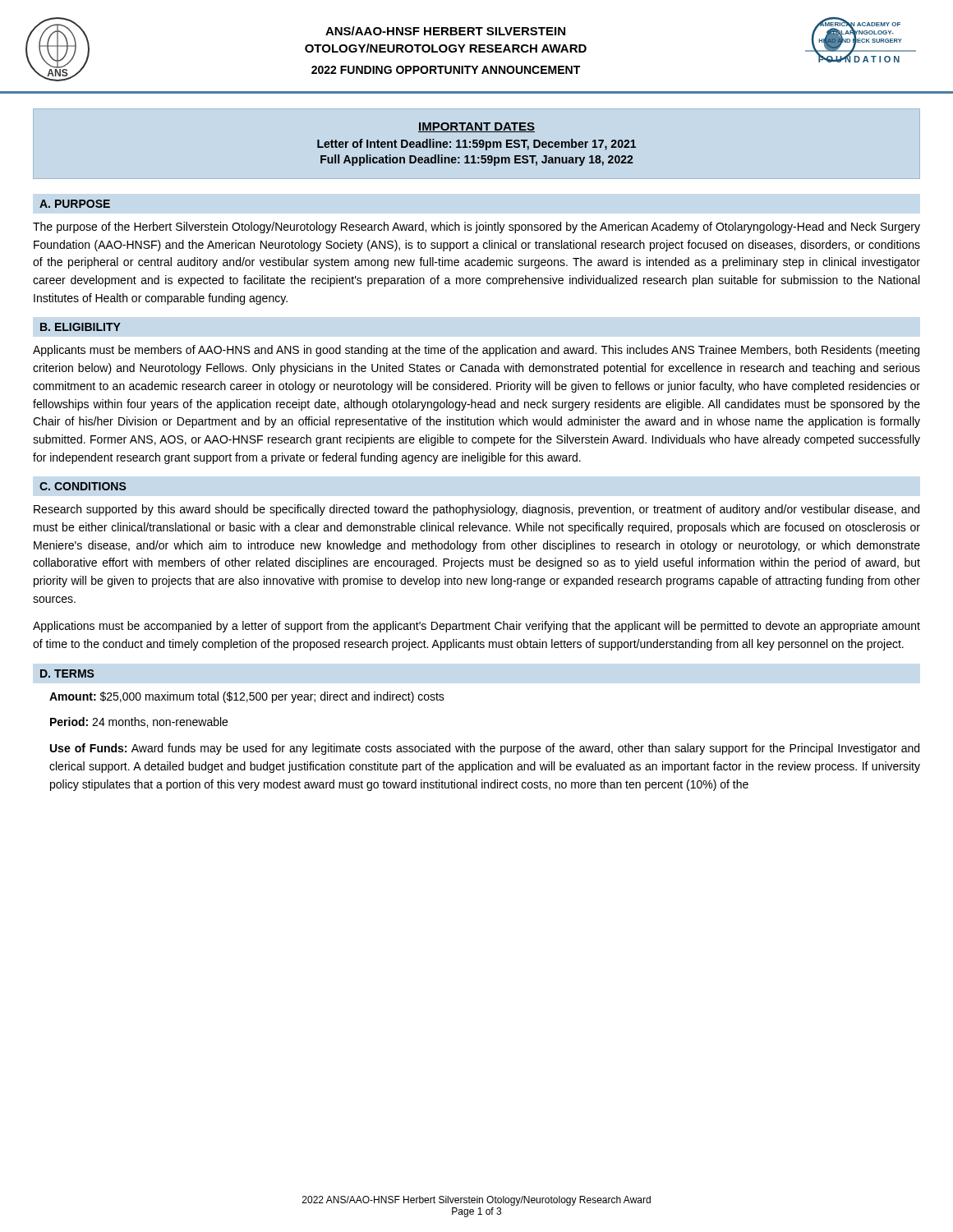Click on the text block with the text "Research supported by this award"
This screenshot has height=1232, width=953.
click(476, 554)
